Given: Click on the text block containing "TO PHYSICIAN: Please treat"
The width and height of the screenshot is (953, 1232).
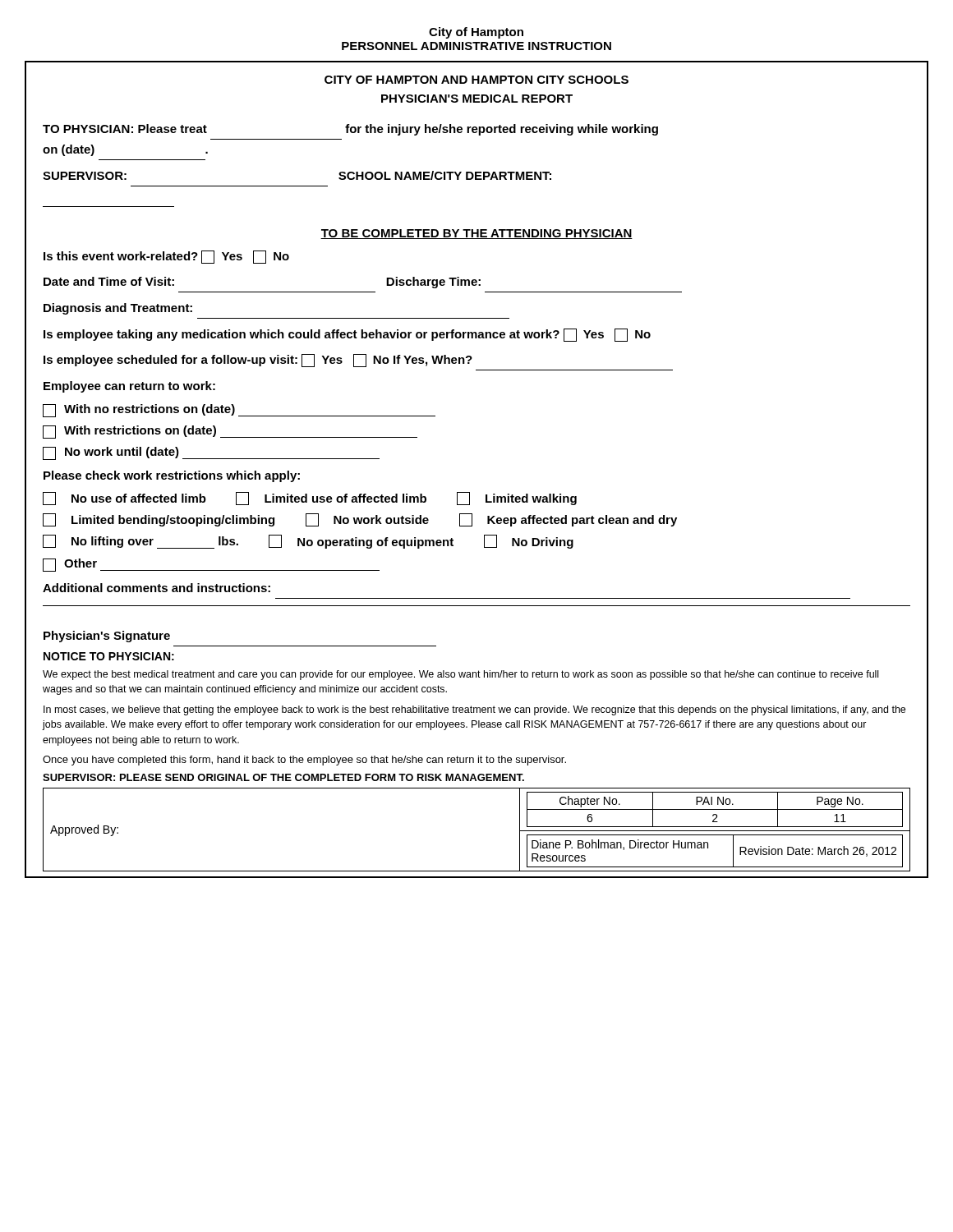Looking at the screenshot, I should [351, 139].
